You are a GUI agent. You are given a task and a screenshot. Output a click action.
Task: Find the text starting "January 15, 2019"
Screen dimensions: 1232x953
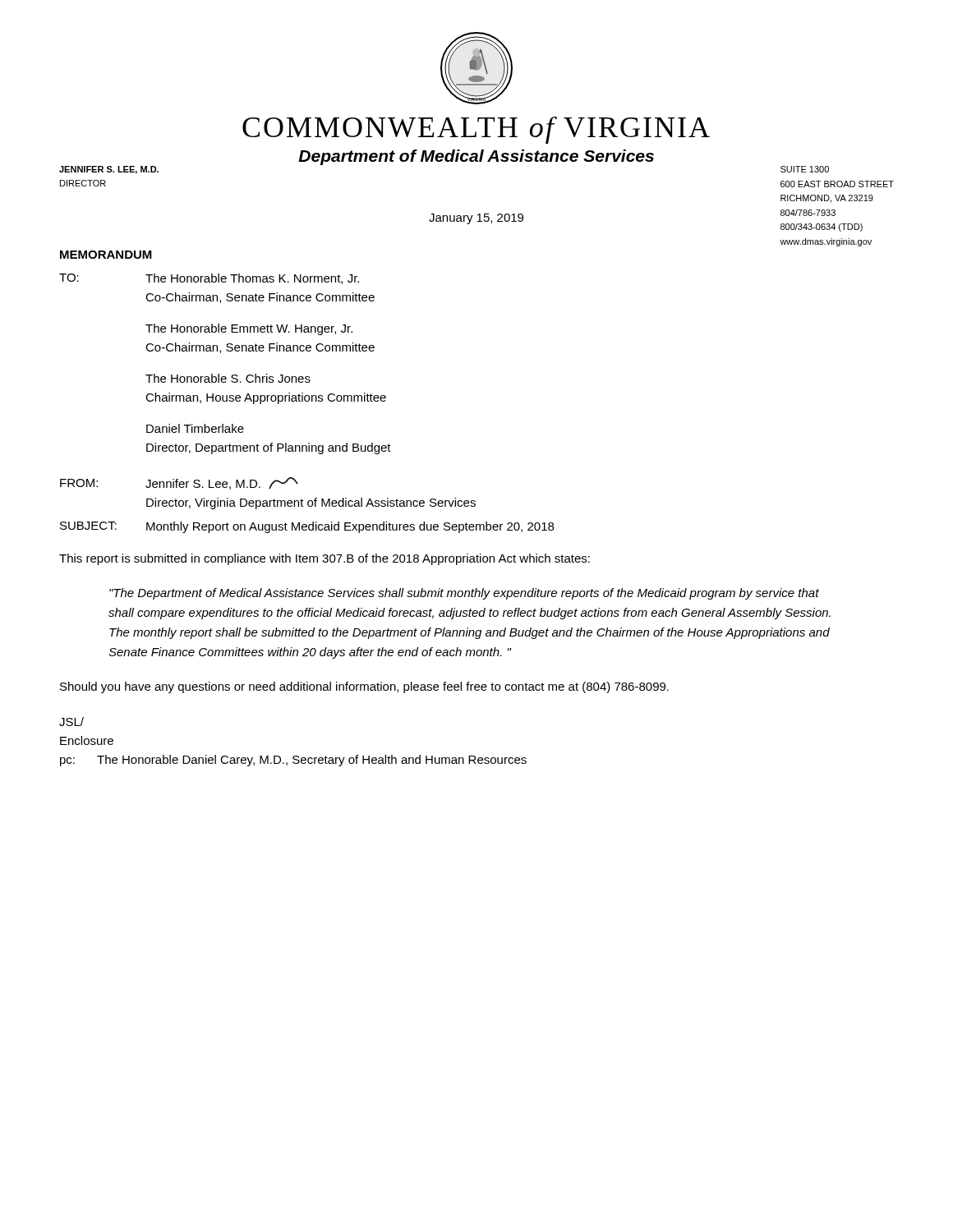pyautogui.click(x=476, y=217)
